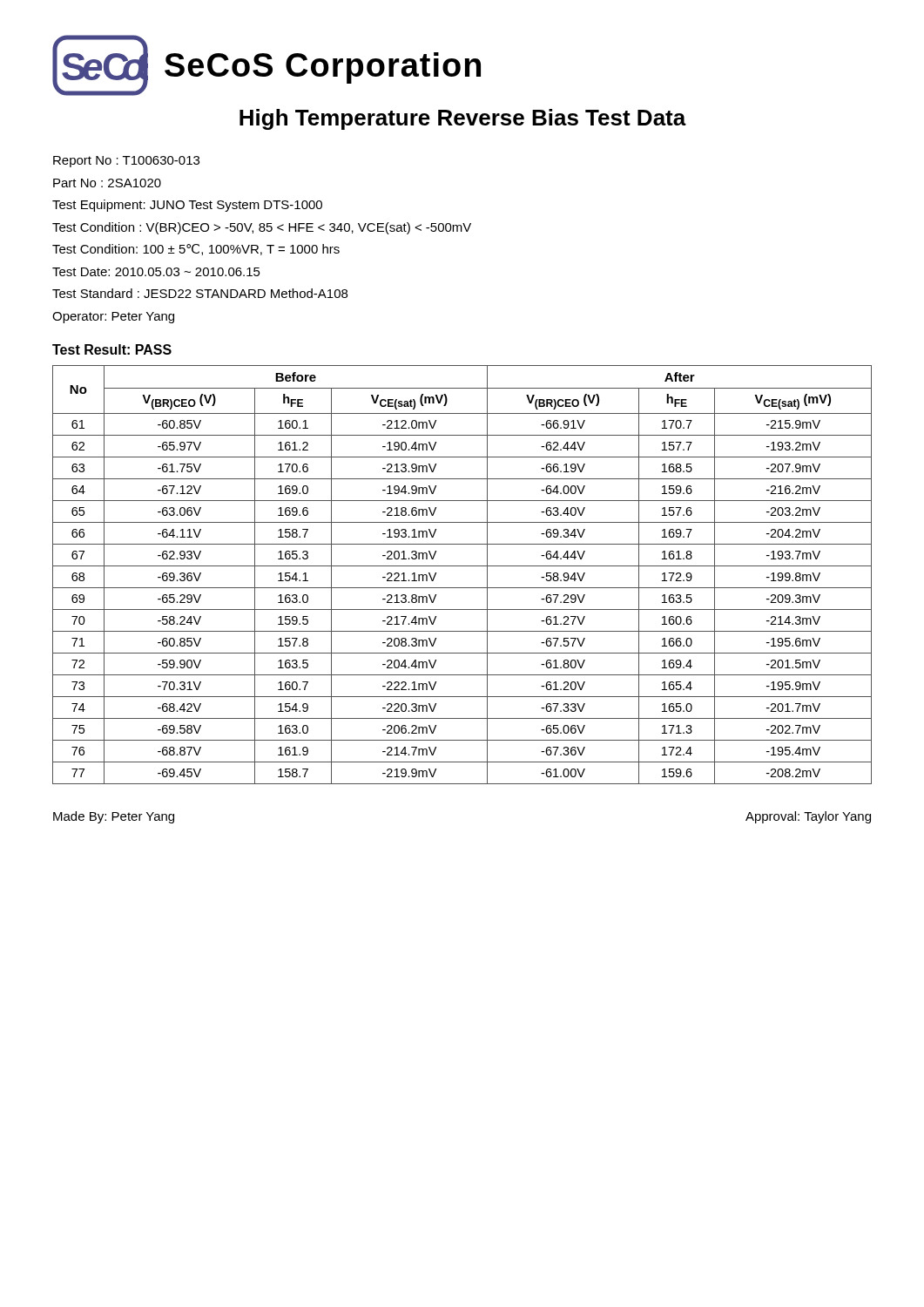The width and height of the screenshot is (924, 1307).
Task: Click on the region starting "Approval: Taylor Yang"
Action: [809, 816]
